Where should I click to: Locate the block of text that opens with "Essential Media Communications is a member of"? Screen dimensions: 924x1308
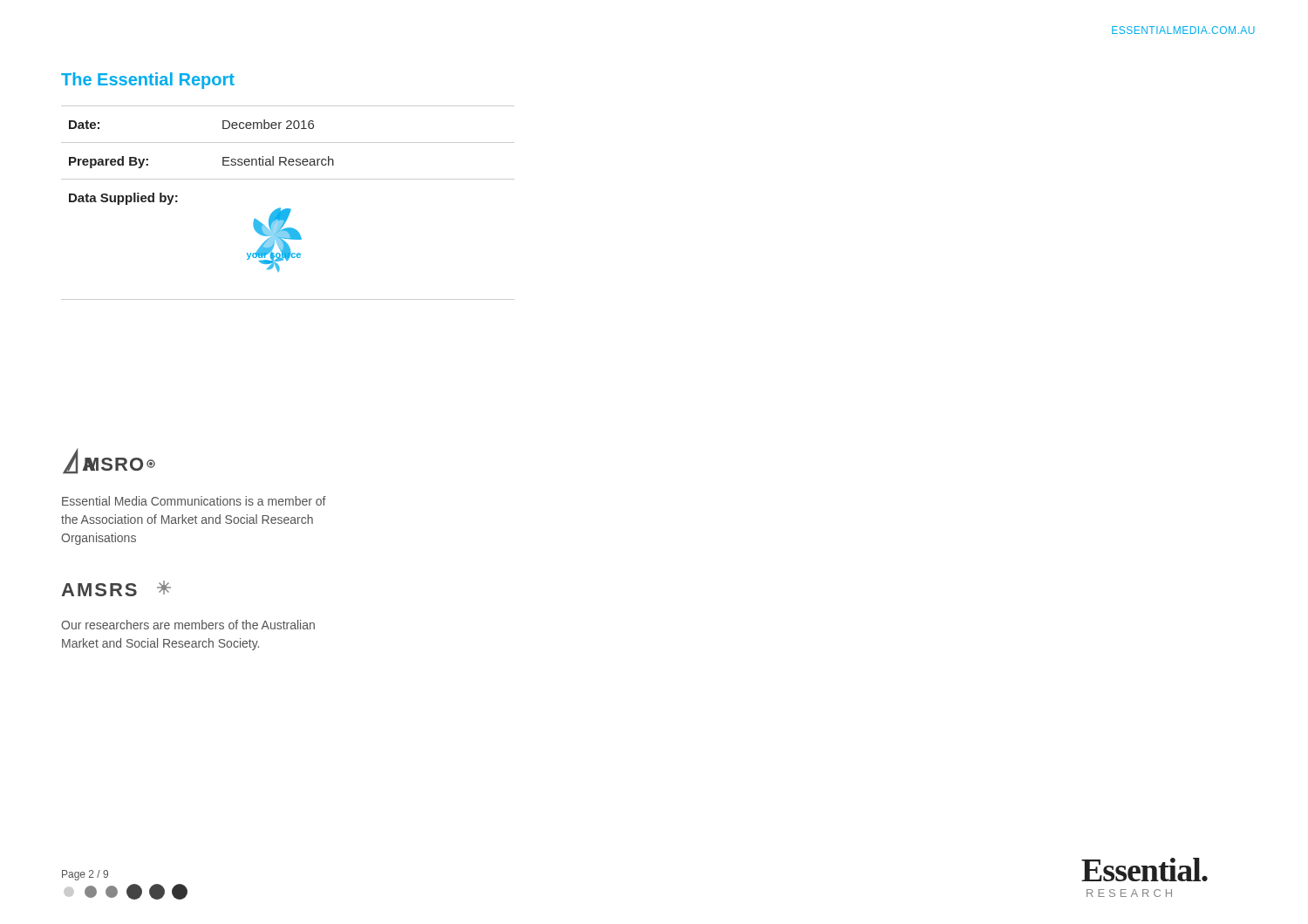193,520
